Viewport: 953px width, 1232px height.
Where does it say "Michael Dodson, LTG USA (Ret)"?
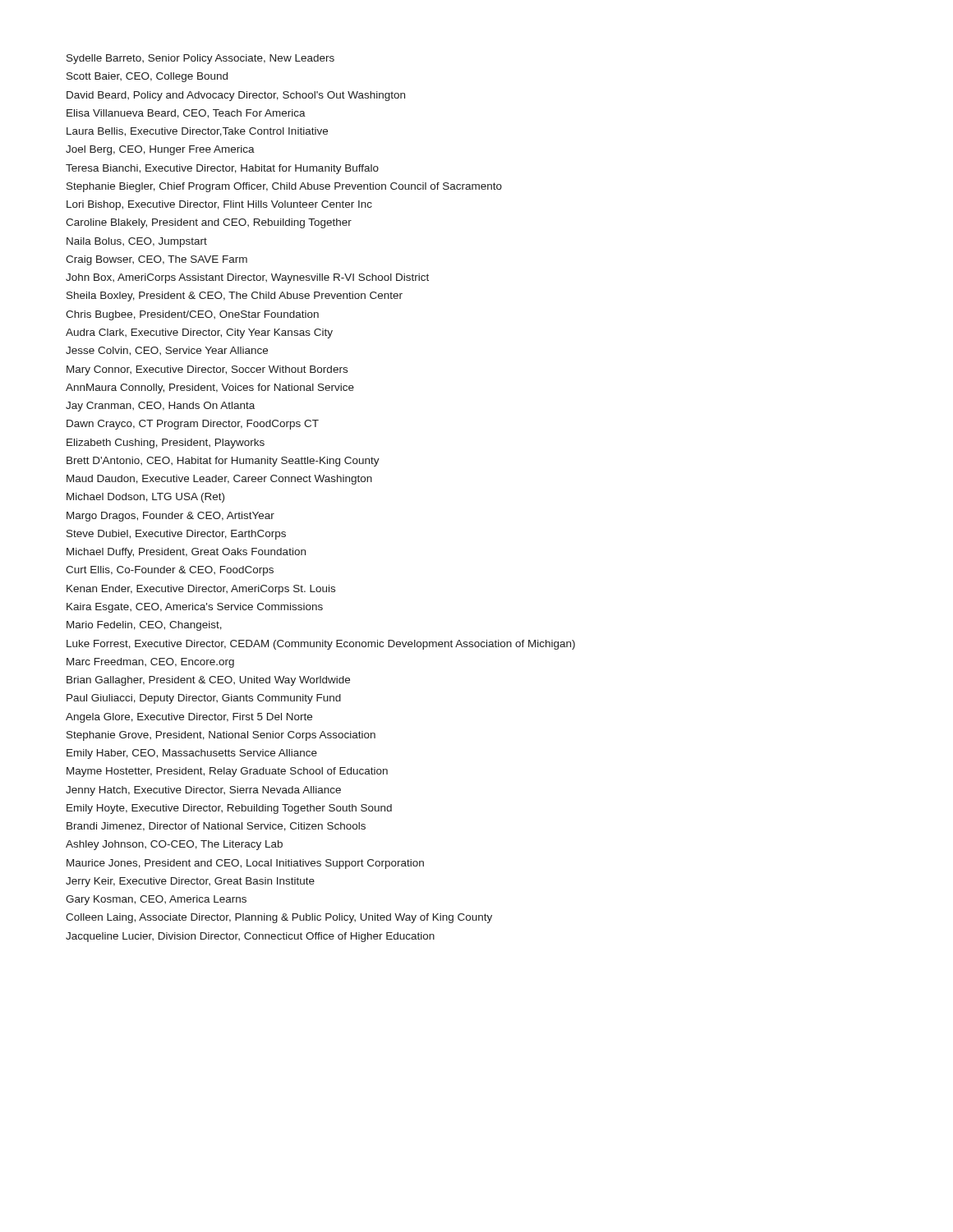(x=145, y=498)
